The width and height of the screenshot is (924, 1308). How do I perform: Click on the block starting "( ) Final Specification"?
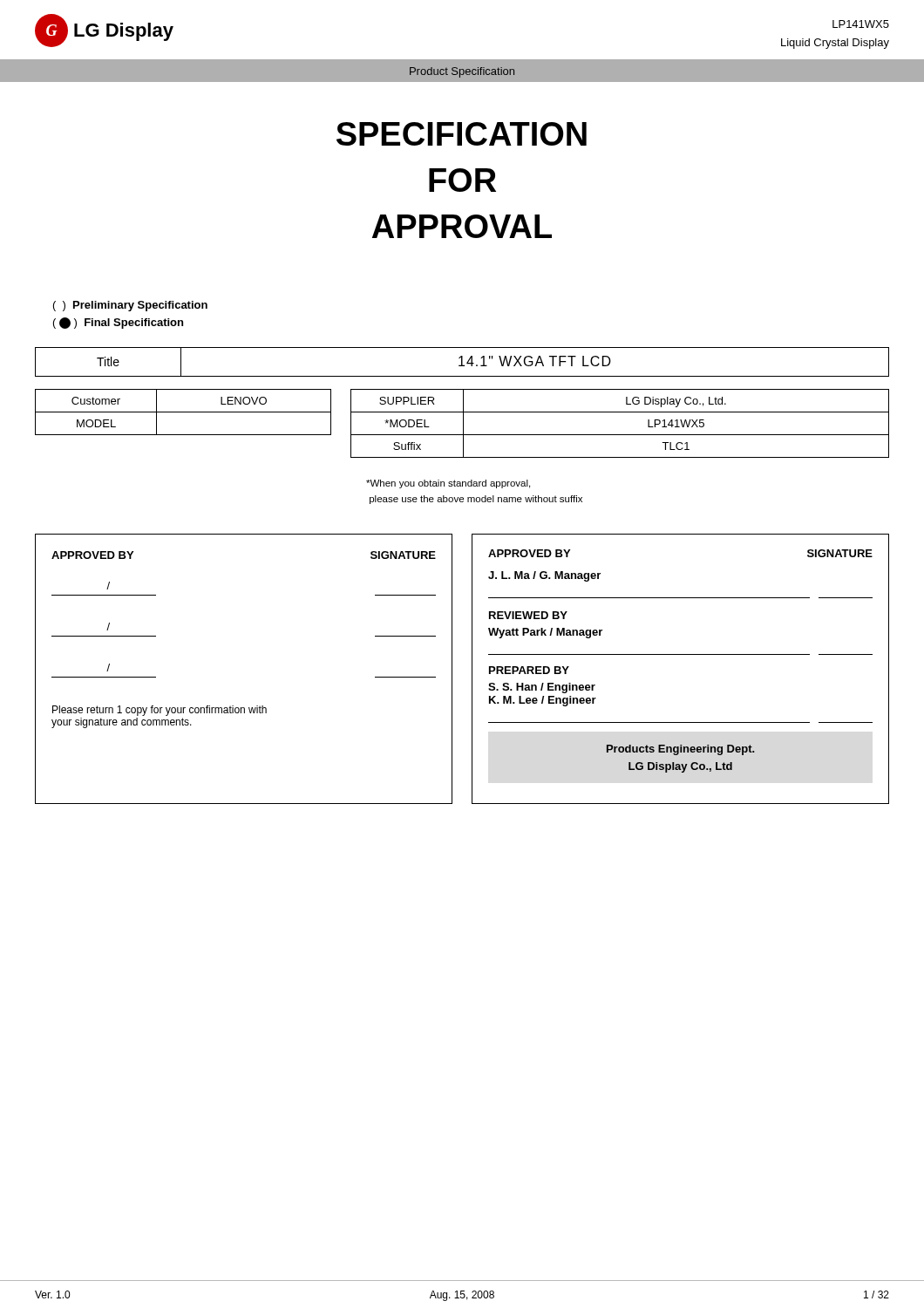[x=118, y=322]
